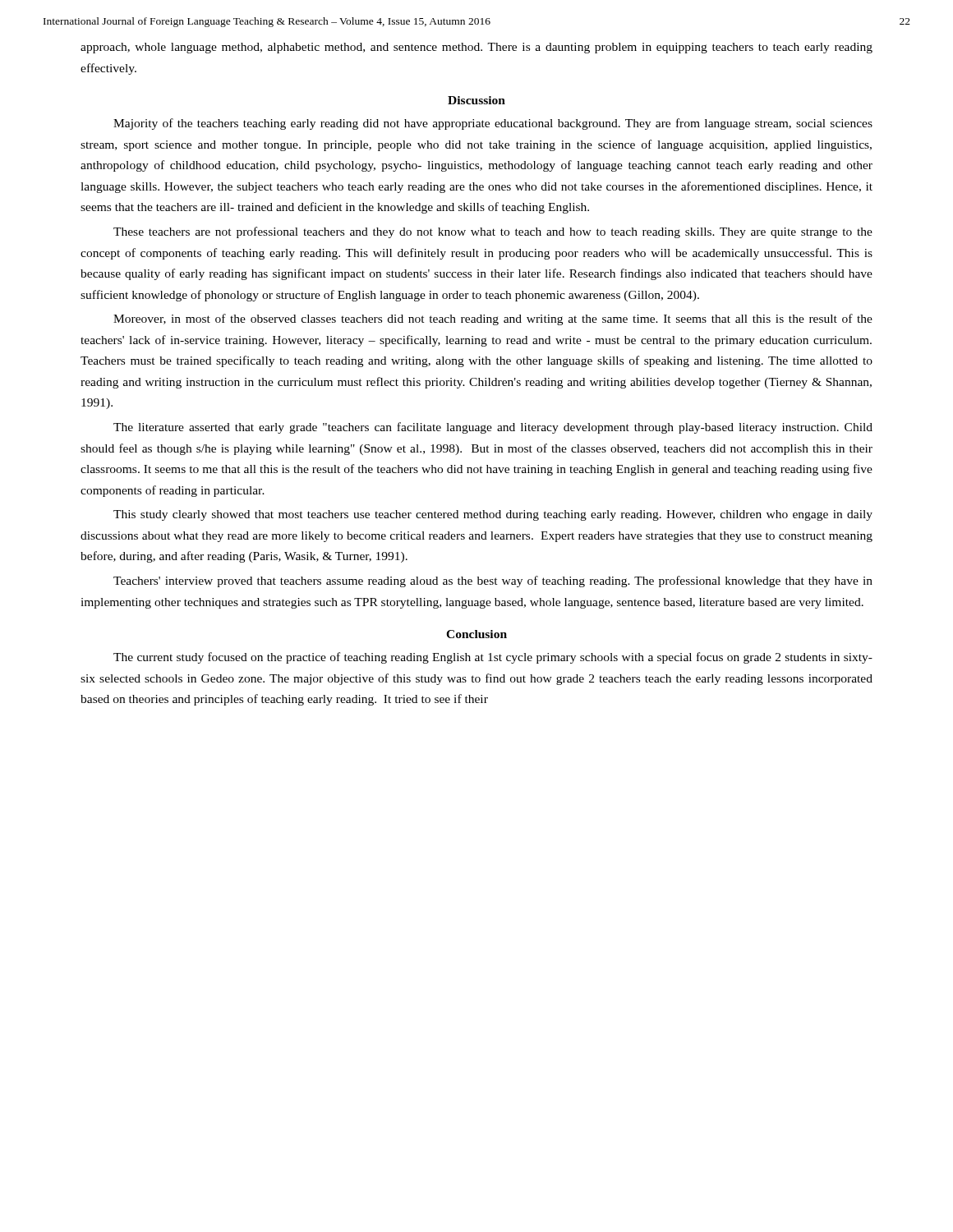Image resolution: width=953 pixels, height=1232 pixels.
Task: Find the block on this page that starts "approach, whole language"
Action: pos(476,57)
